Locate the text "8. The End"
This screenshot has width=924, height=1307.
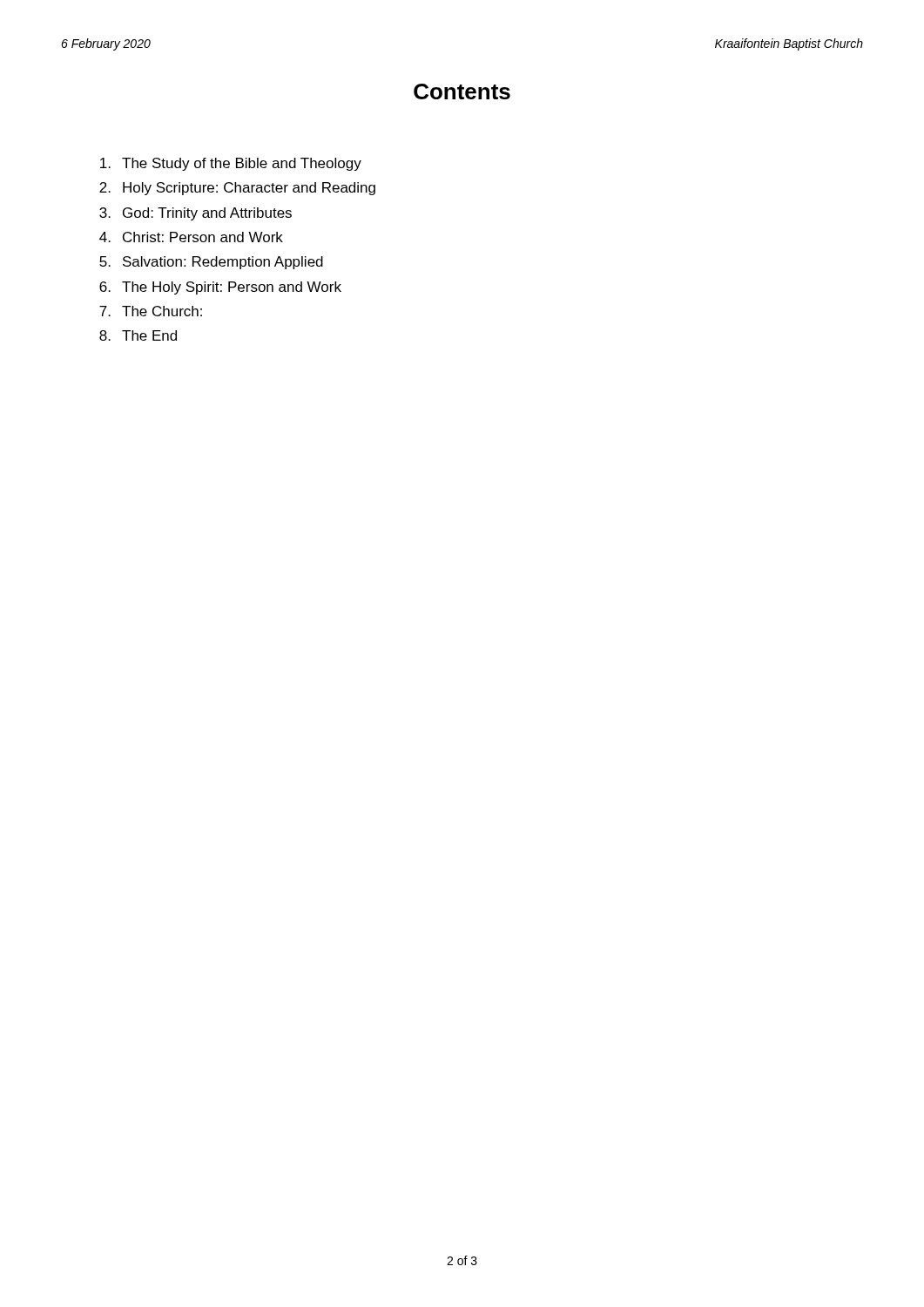point(128,337)
